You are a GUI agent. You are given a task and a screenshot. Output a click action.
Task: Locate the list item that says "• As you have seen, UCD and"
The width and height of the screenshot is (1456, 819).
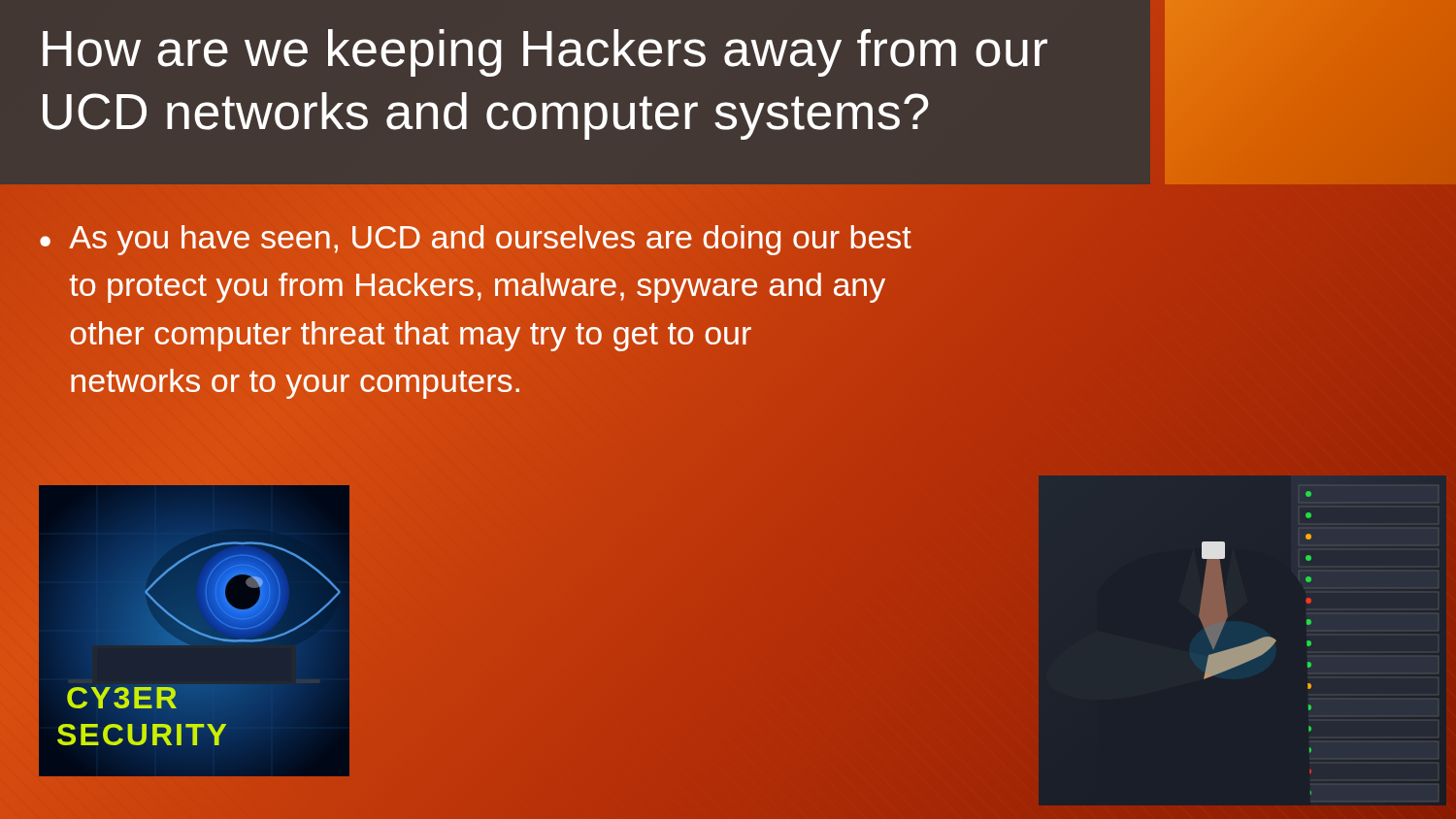point(548,309)
